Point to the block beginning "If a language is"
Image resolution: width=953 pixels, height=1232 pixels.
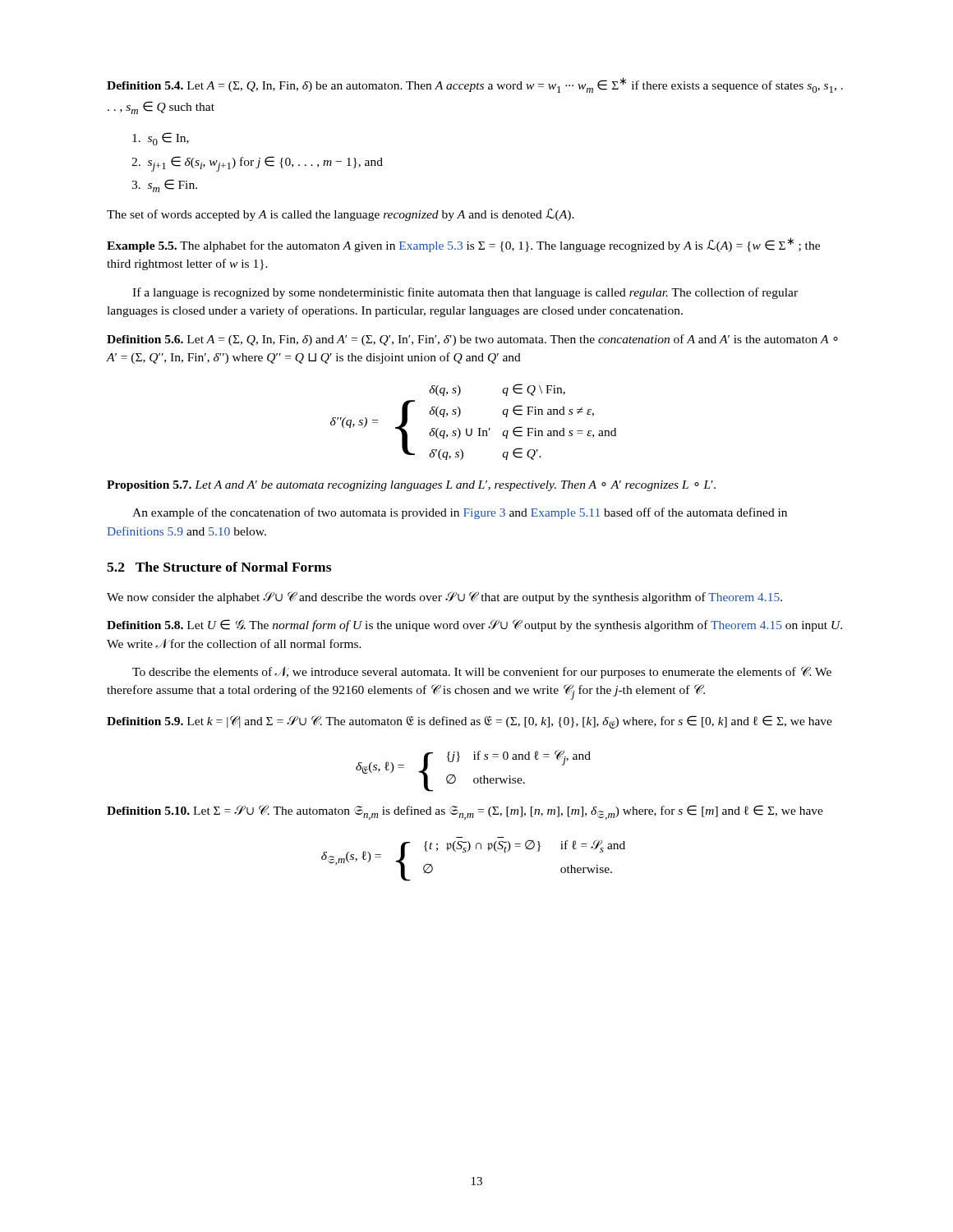coord(452,301)
